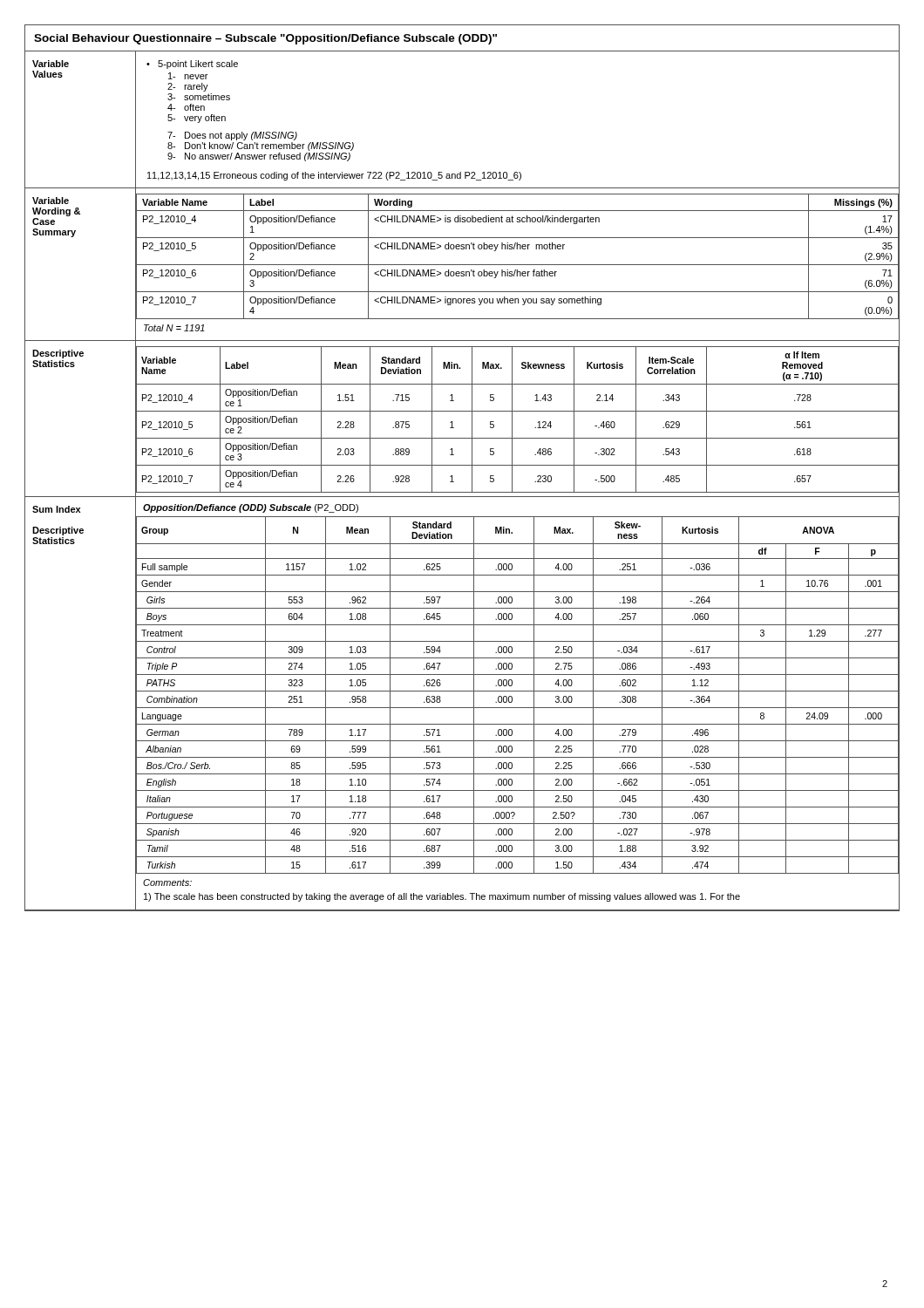
Task: Locate the text "Opposition/Defiance (ODD) Subscale (P2_ODD)"
Action: click(251, 508)
